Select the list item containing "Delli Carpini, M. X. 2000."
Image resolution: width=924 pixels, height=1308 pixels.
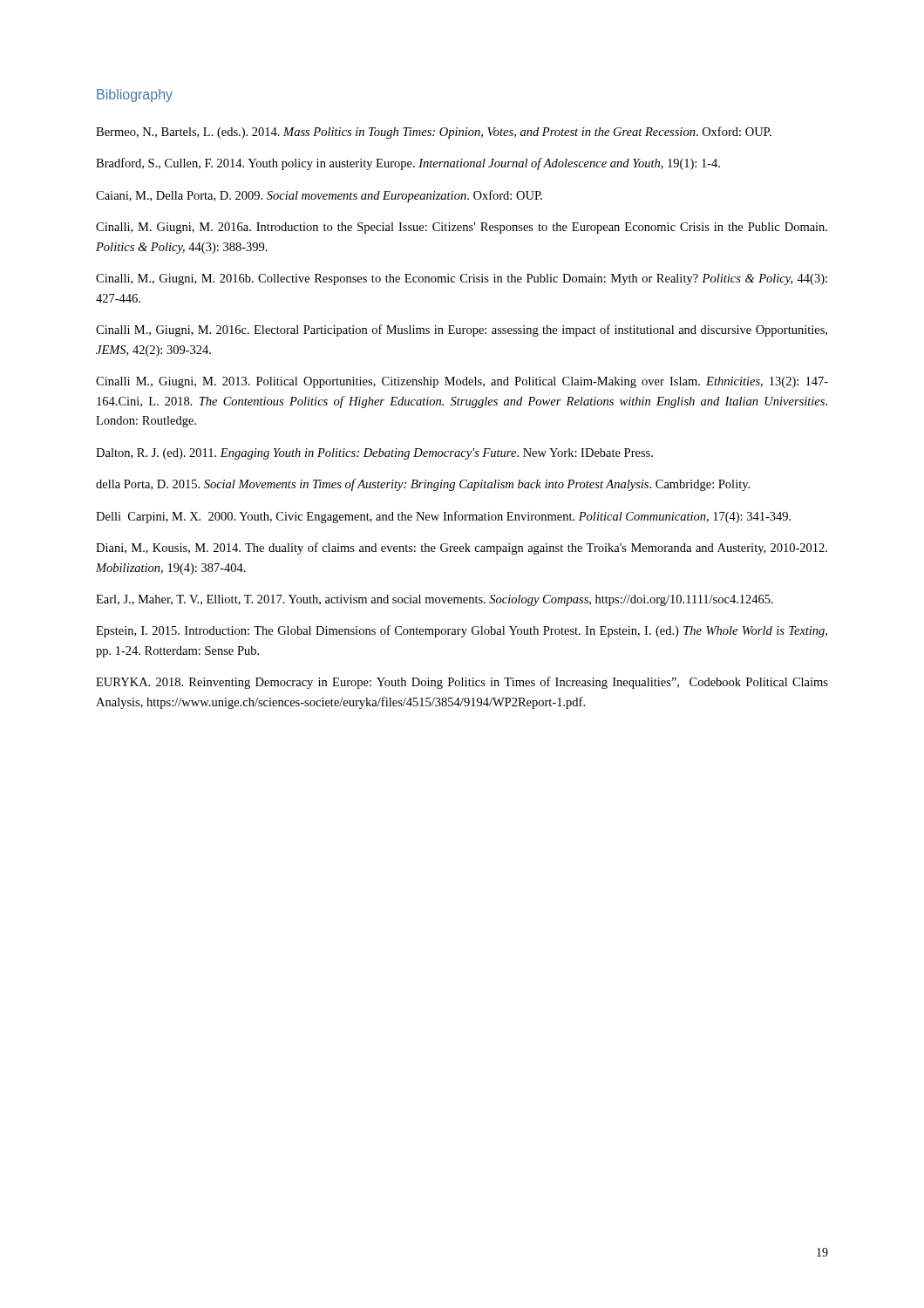click(x=444, y=516)
